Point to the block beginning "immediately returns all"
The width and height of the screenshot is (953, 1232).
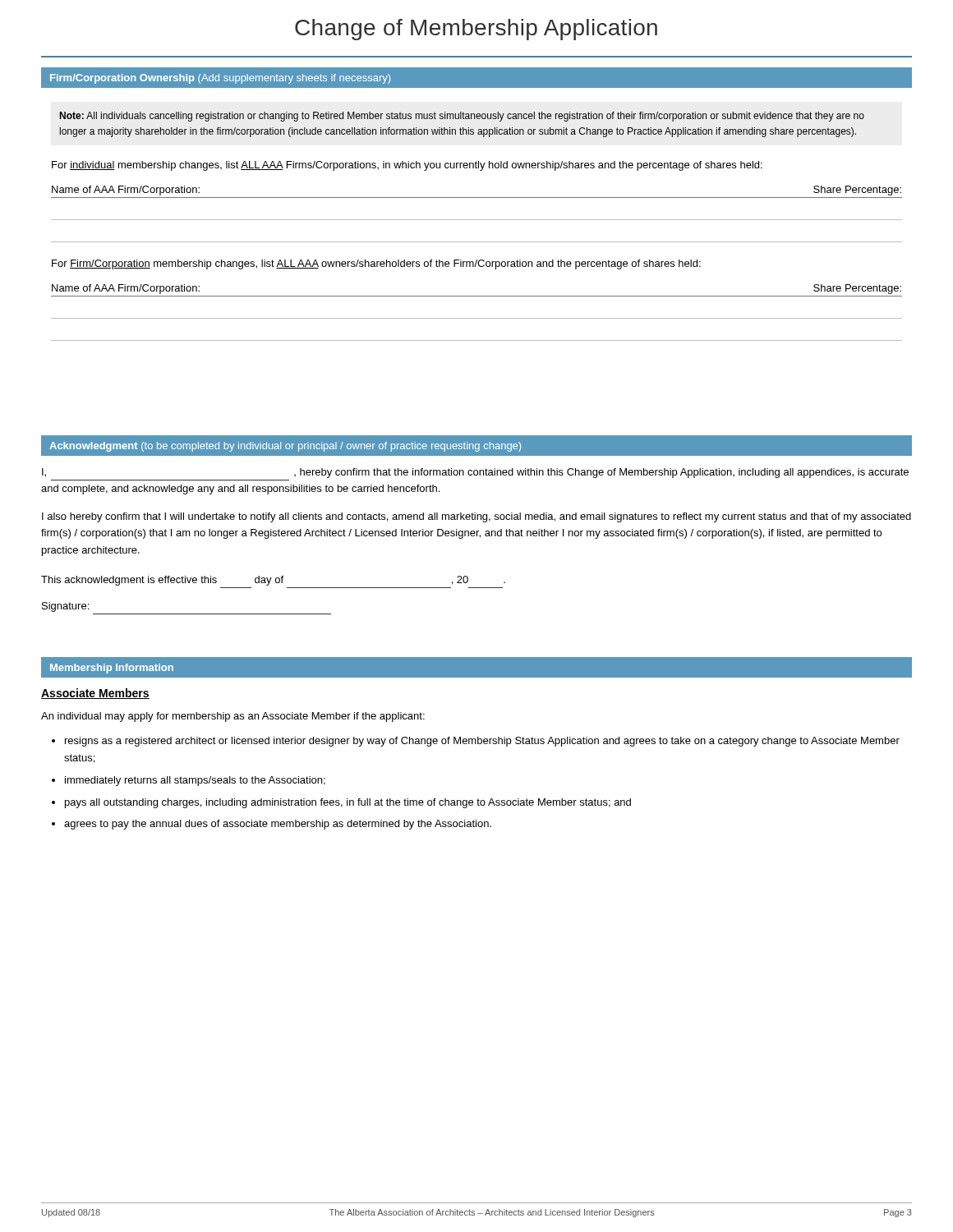click(195, 780)
